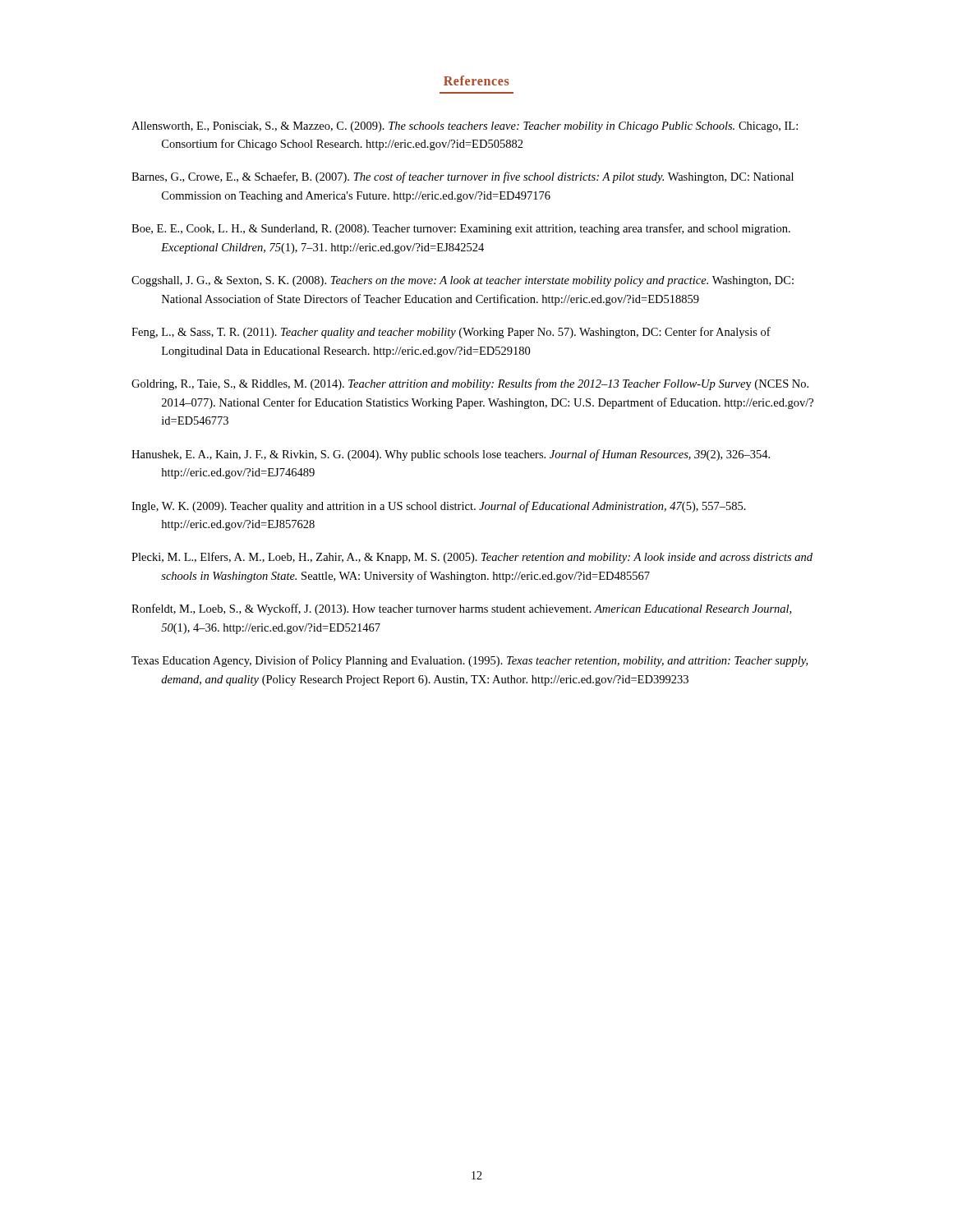
Task: Point to the block beginning "Boe, E. E., Cook,"
Action: [x=461, y=238]
